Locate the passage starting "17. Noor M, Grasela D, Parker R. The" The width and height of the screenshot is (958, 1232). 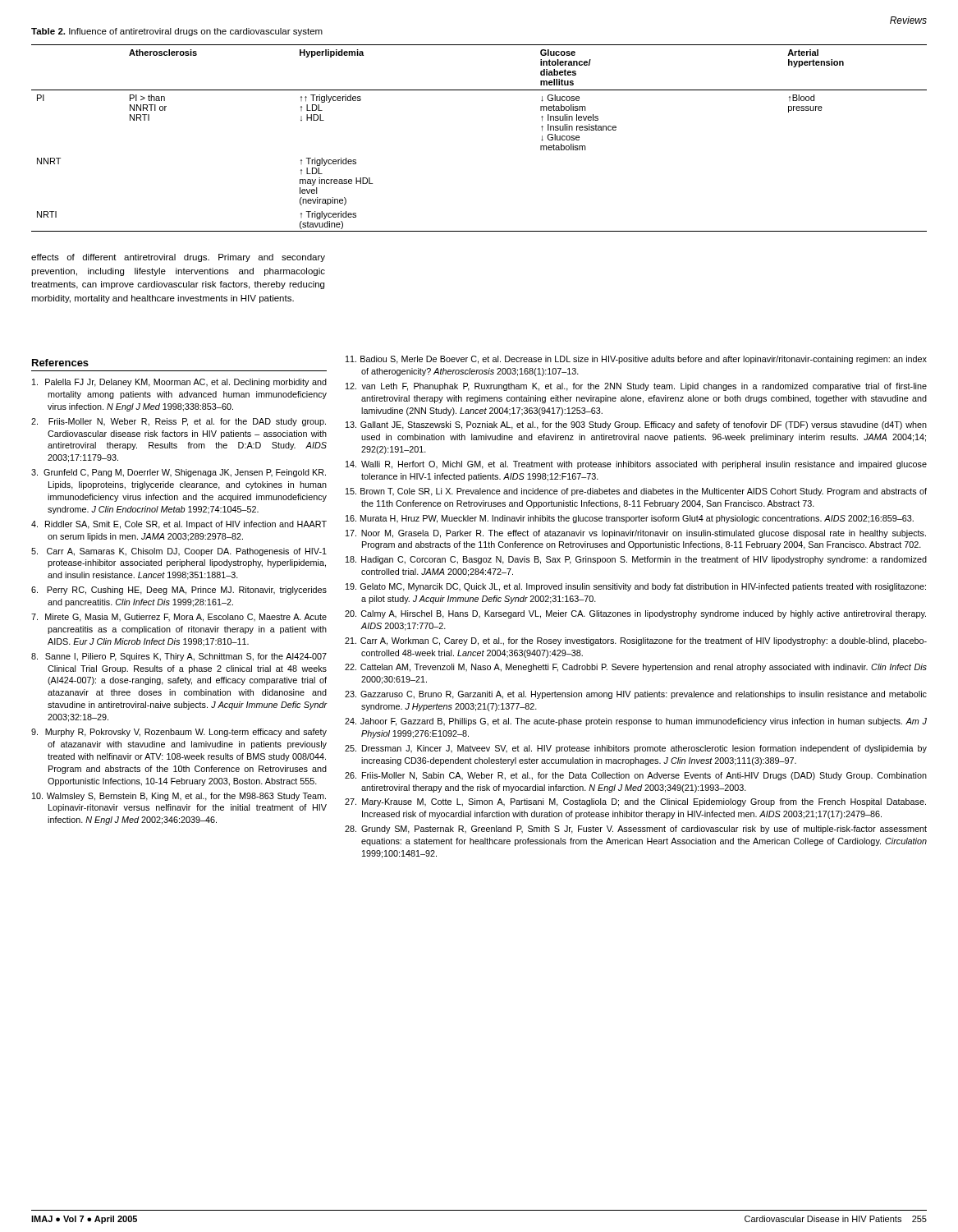coord(636,539)
